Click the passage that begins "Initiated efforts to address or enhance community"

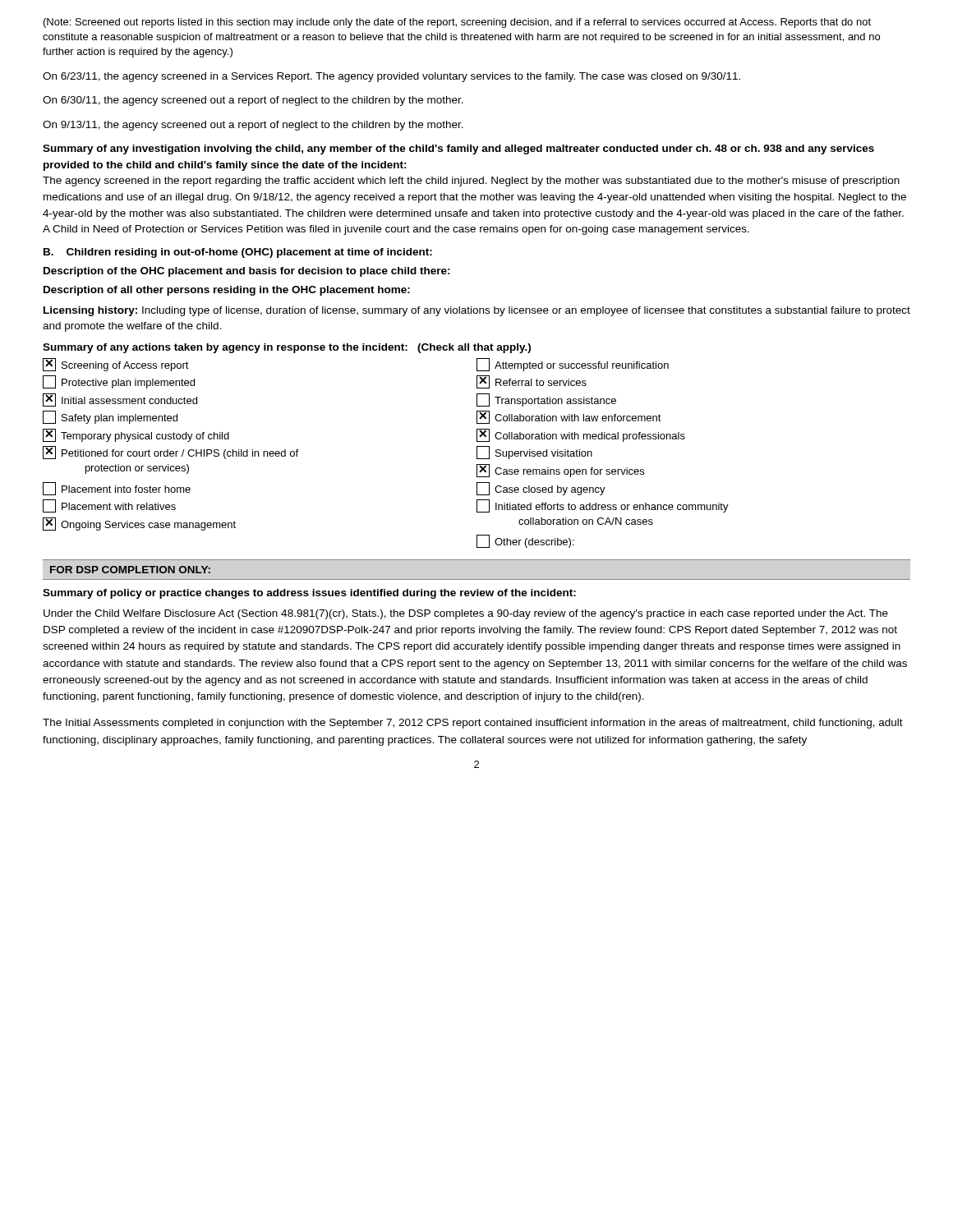[x=693, y=514]
